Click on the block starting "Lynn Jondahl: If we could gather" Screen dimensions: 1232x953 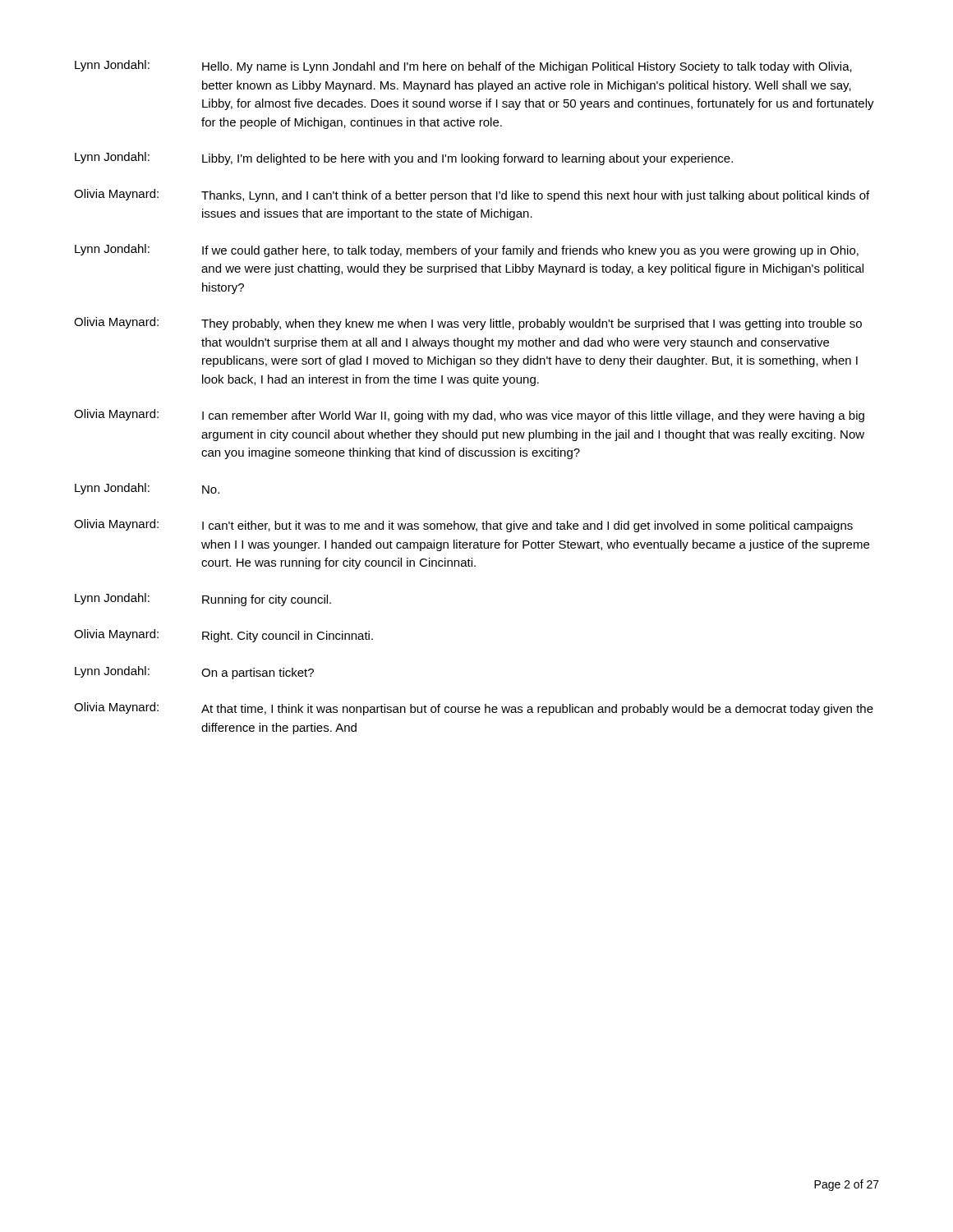476,269
